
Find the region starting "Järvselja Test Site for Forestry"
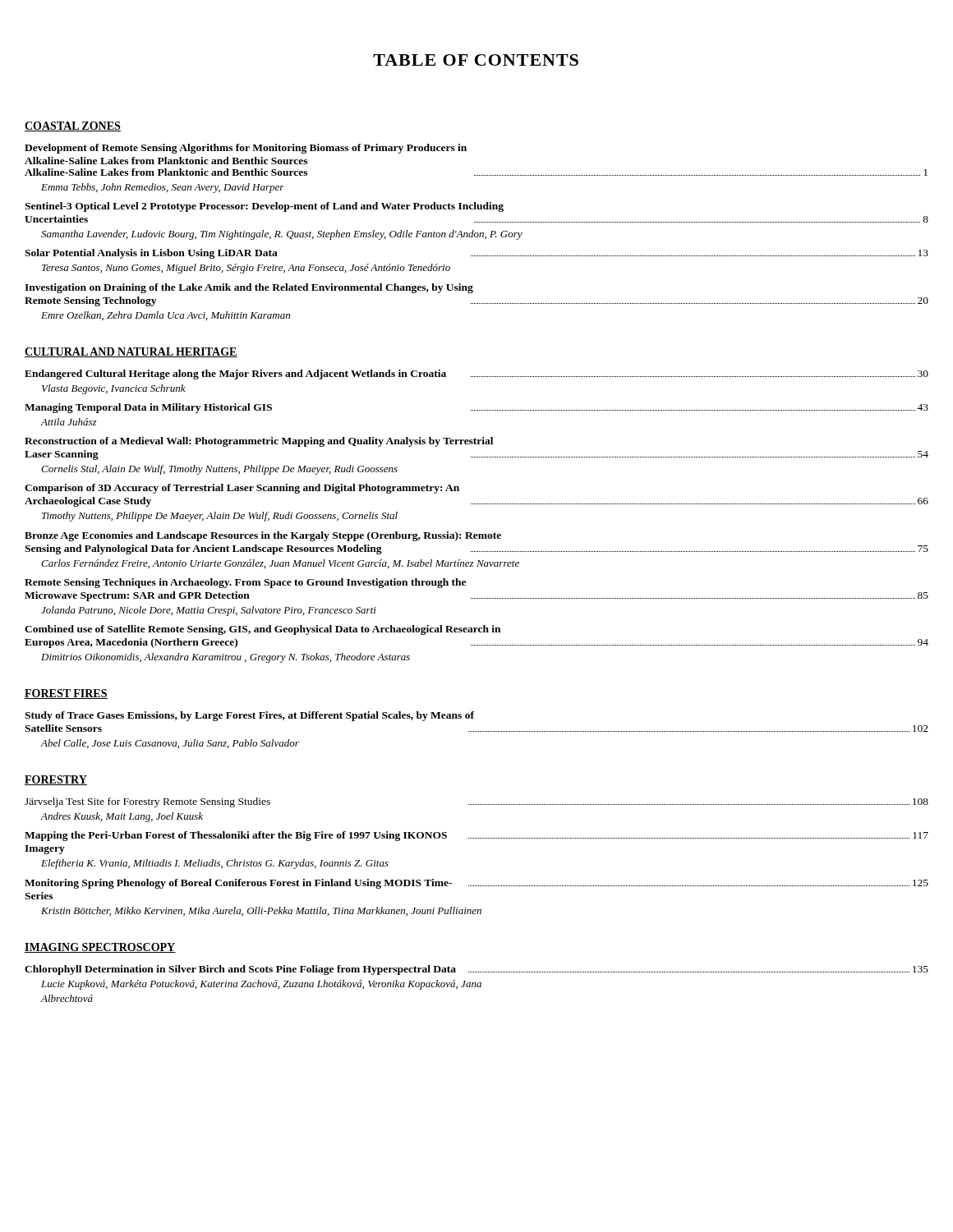click(476, 810)
